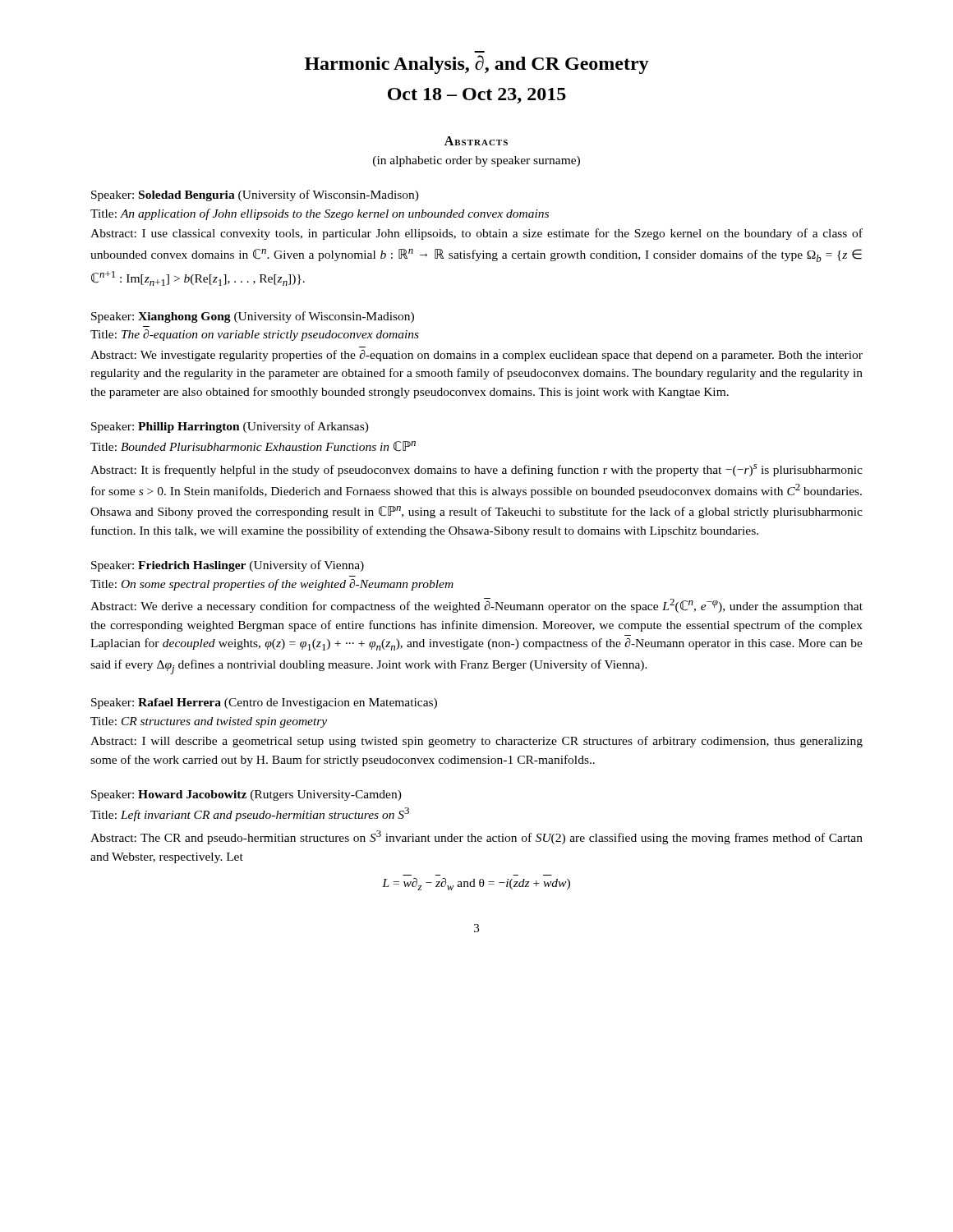Select the formula that says "L = w∂z −"
The height and width of the screenshot is (1232, 953).
pos(476,884)
